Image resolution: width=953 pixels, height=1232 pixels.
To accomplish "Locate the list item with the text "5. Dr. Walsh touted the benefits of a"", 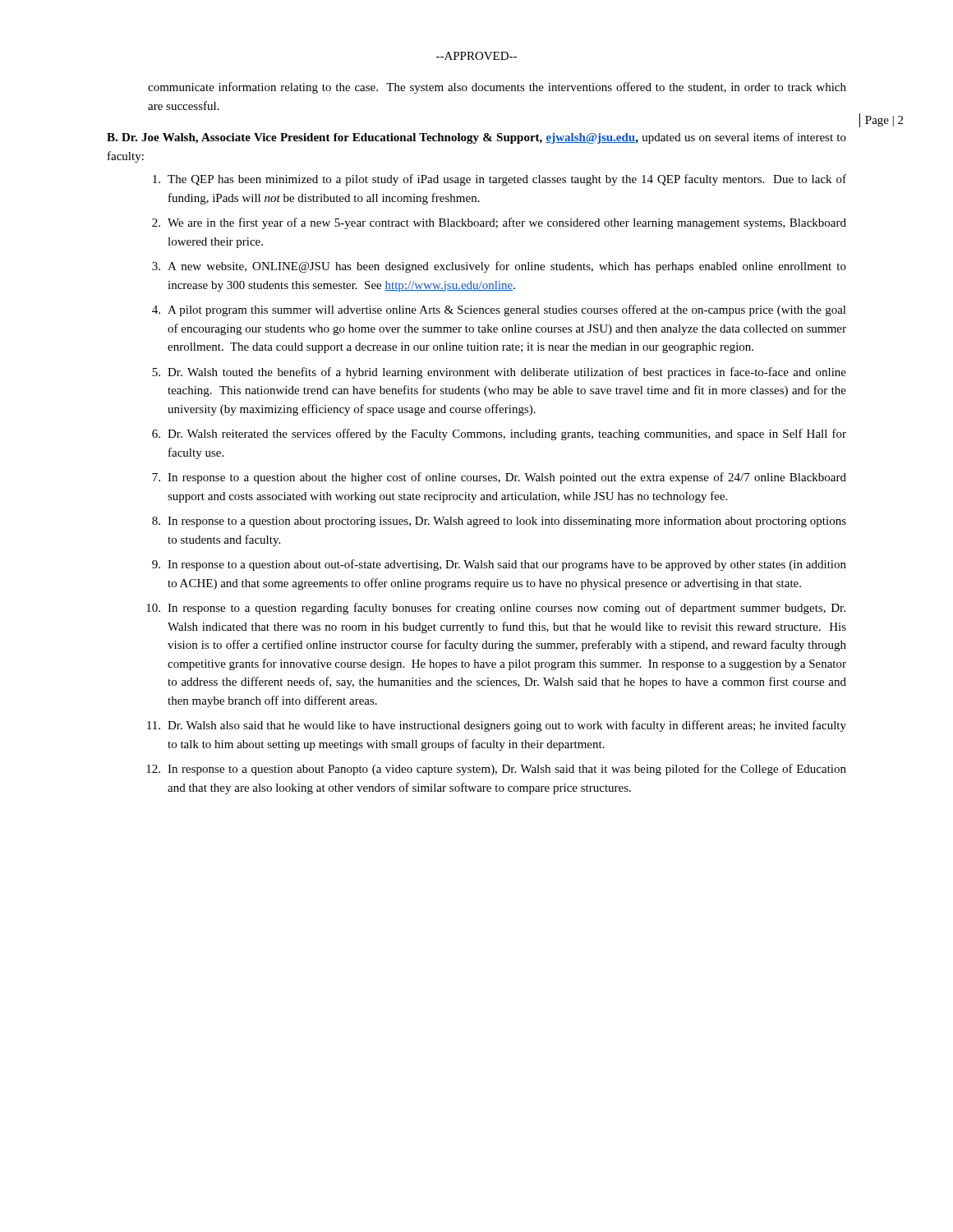I will [489, 390].
